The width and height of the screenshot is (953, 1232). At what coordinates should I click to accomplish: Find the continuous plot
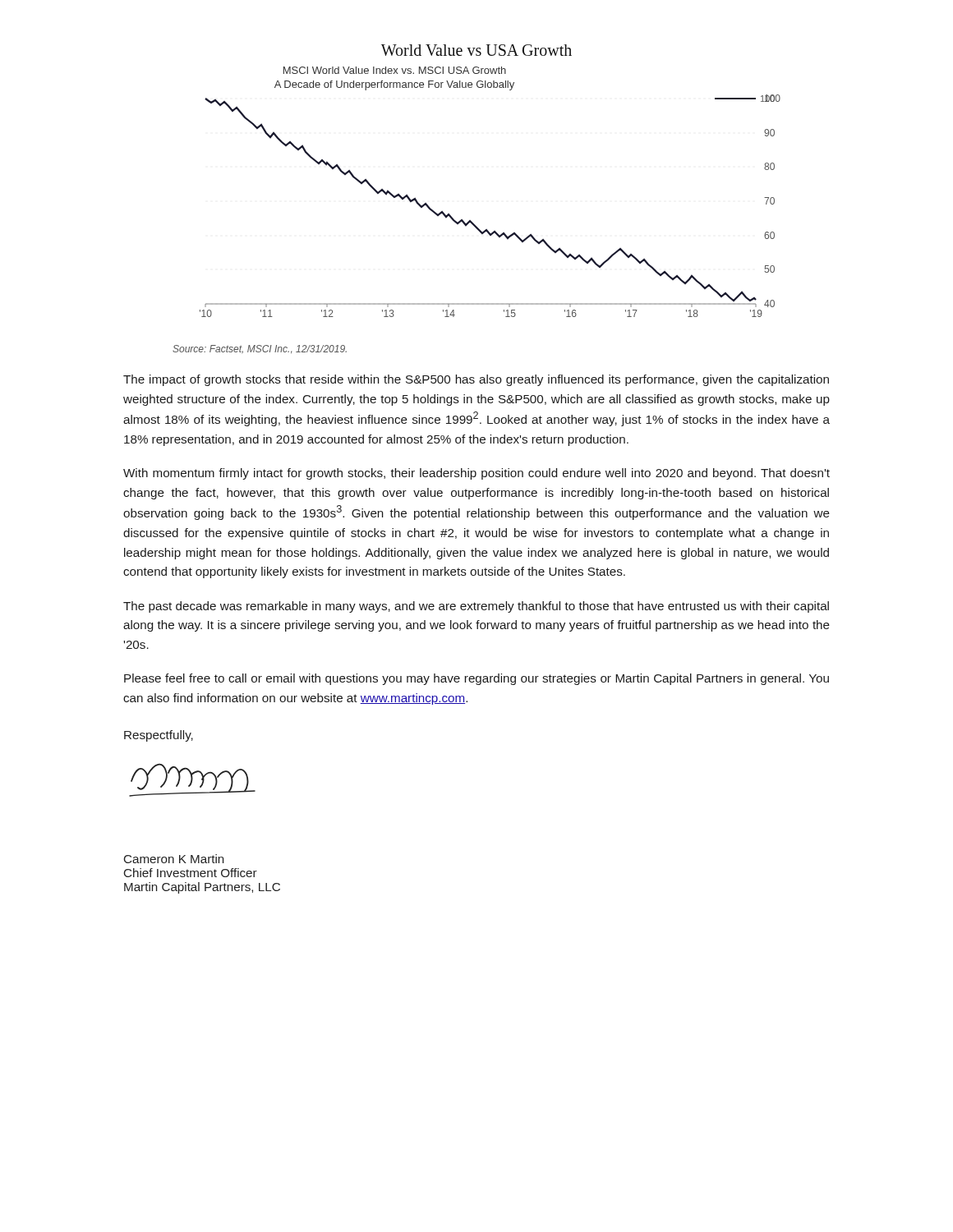[x=476, y=186]
